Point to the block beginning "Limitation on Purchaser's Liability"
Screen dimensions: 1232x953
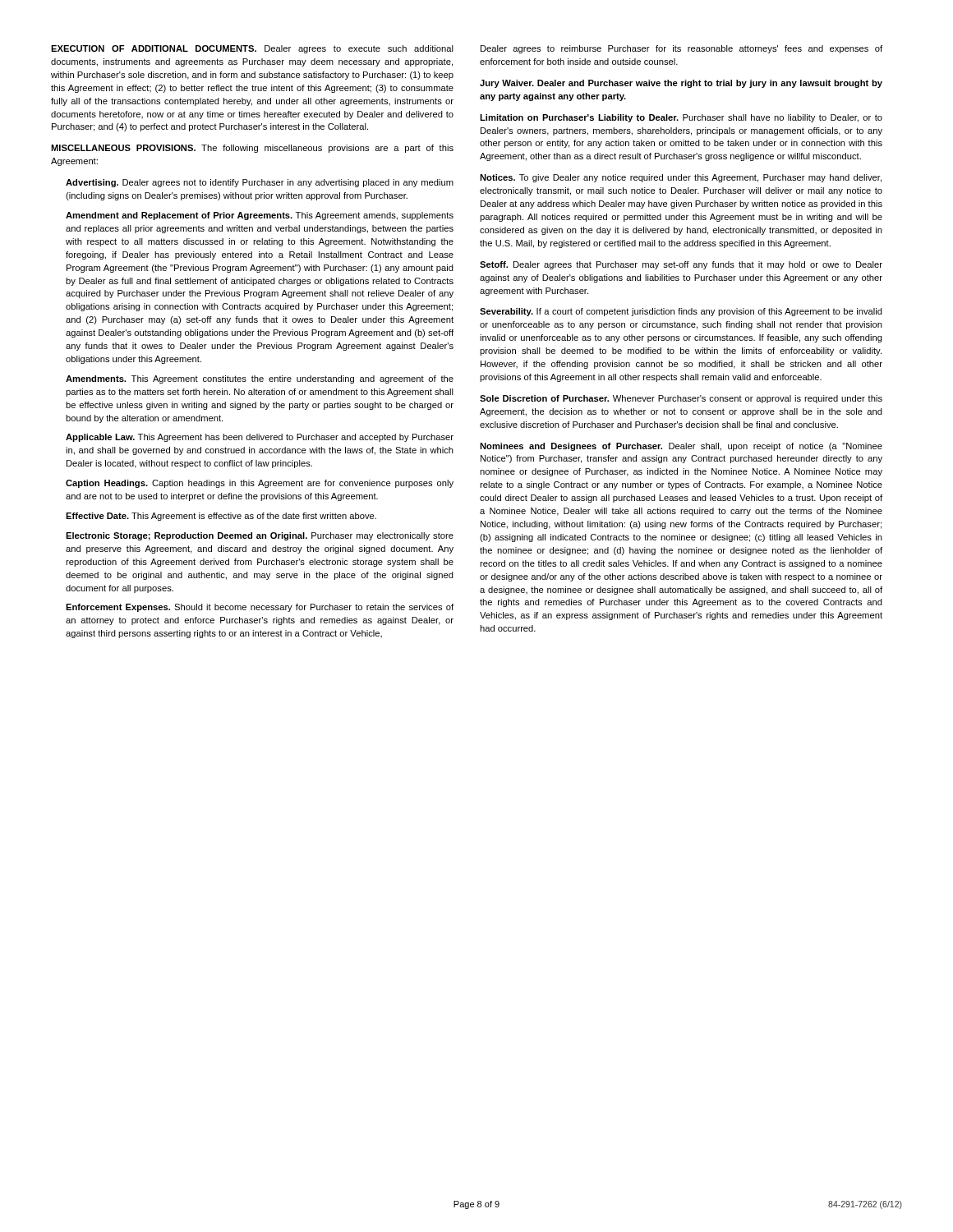tap(681, 137)
